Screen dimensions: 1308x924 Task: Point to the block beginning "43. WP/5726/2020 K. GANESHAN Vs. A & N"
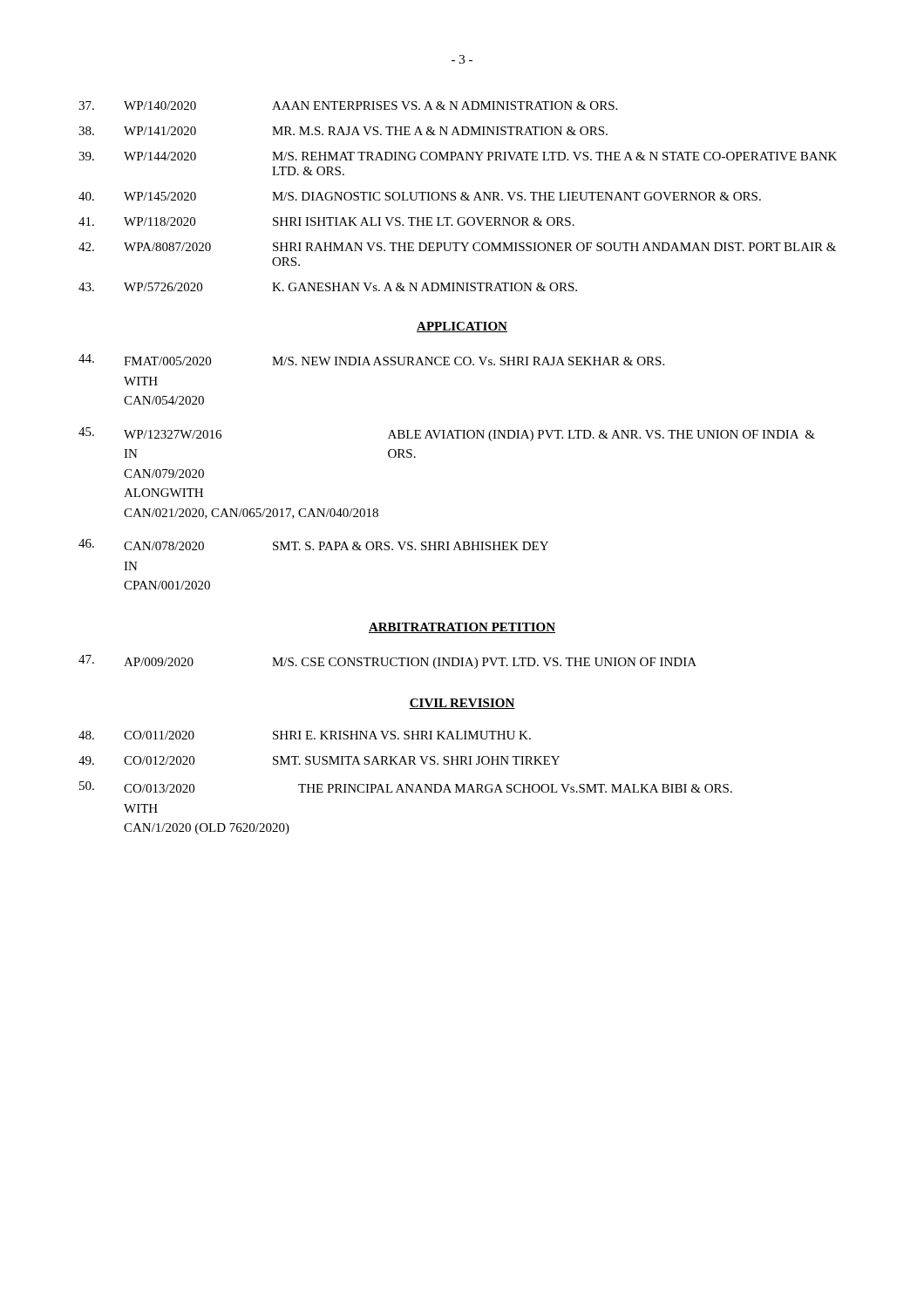point(462,287)
